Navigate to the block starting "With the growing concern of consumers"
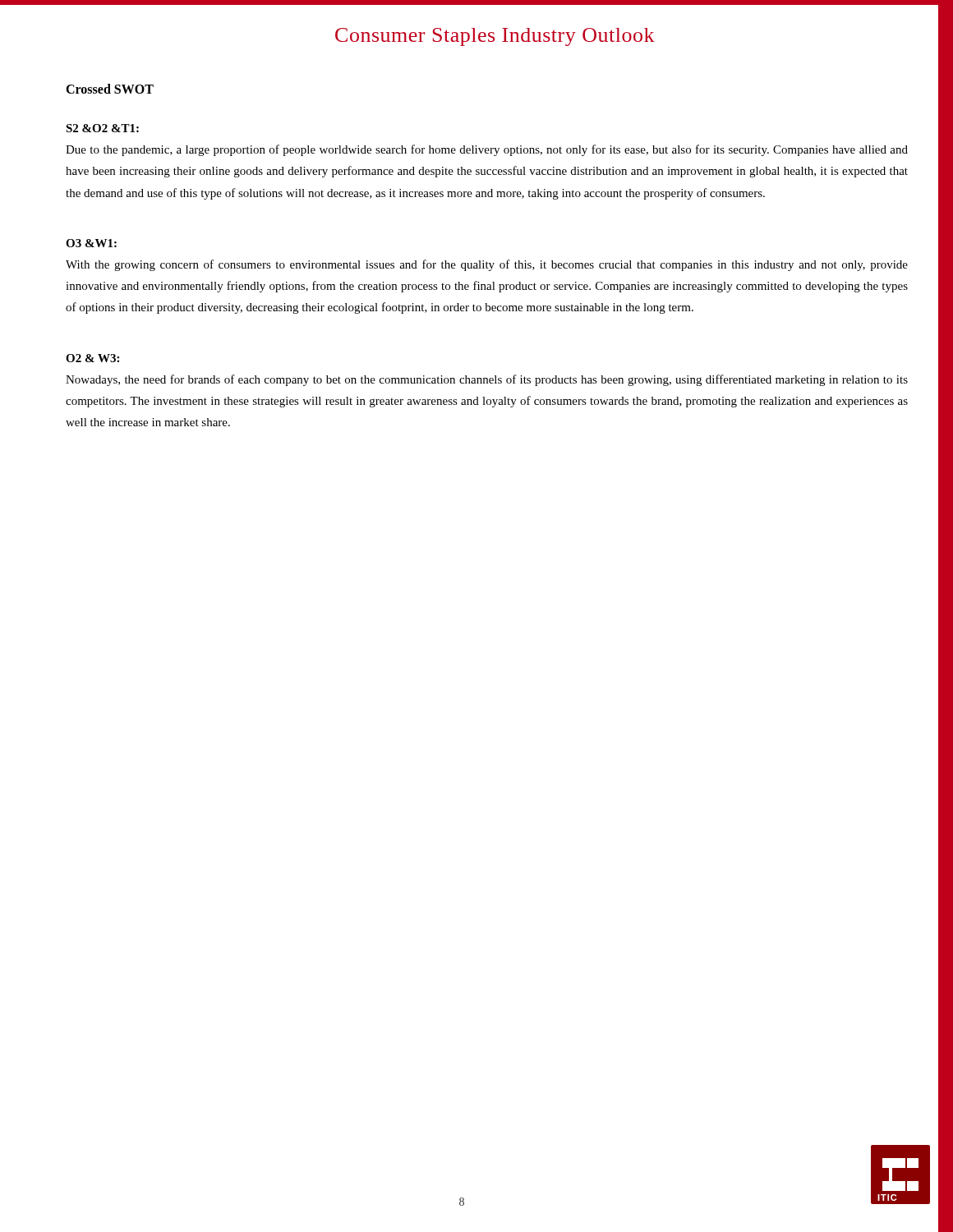953x1232 pixels. (487, 286)
